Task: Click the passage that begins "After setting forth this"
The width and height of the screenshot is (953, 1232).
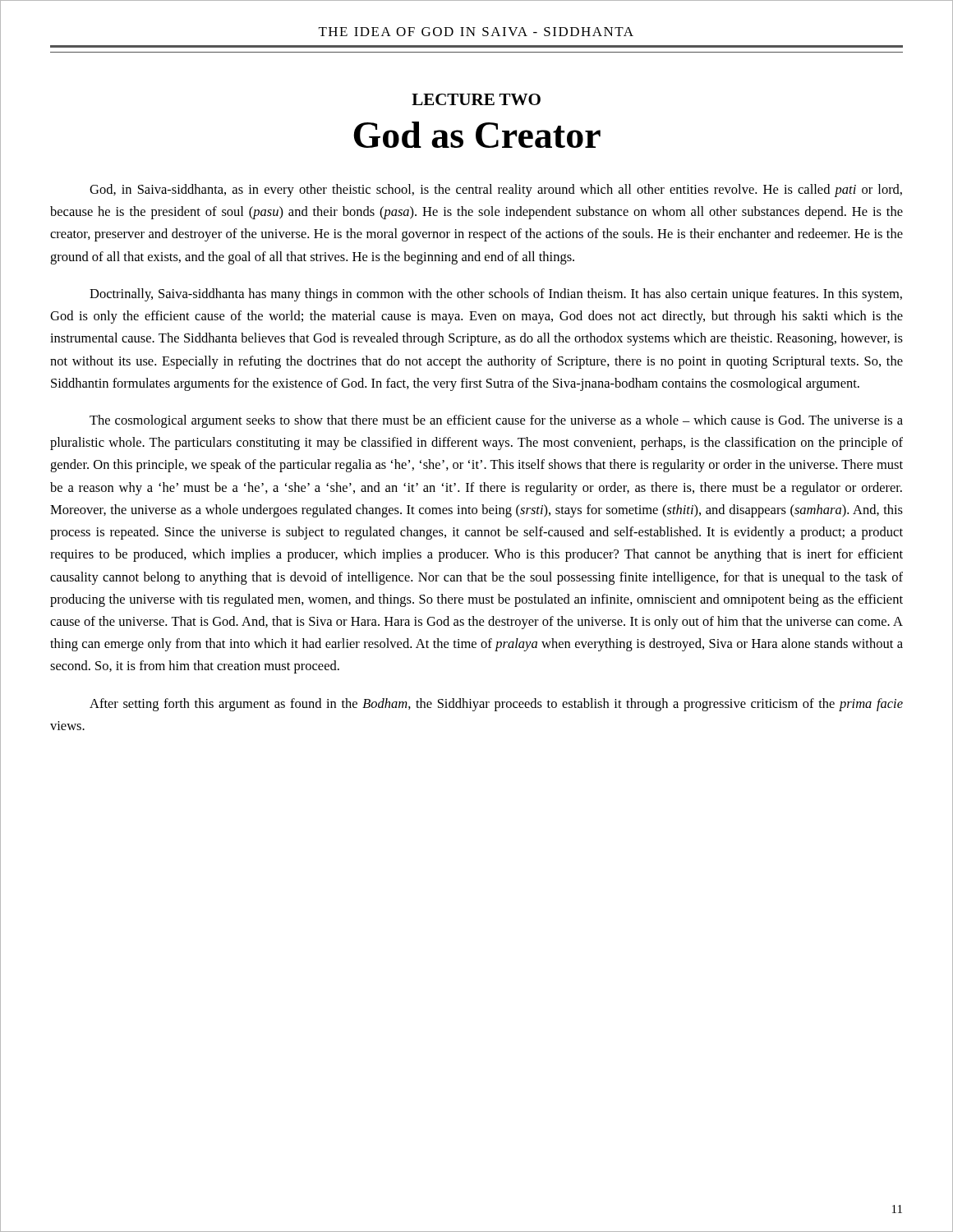Action: coord(476,714)
